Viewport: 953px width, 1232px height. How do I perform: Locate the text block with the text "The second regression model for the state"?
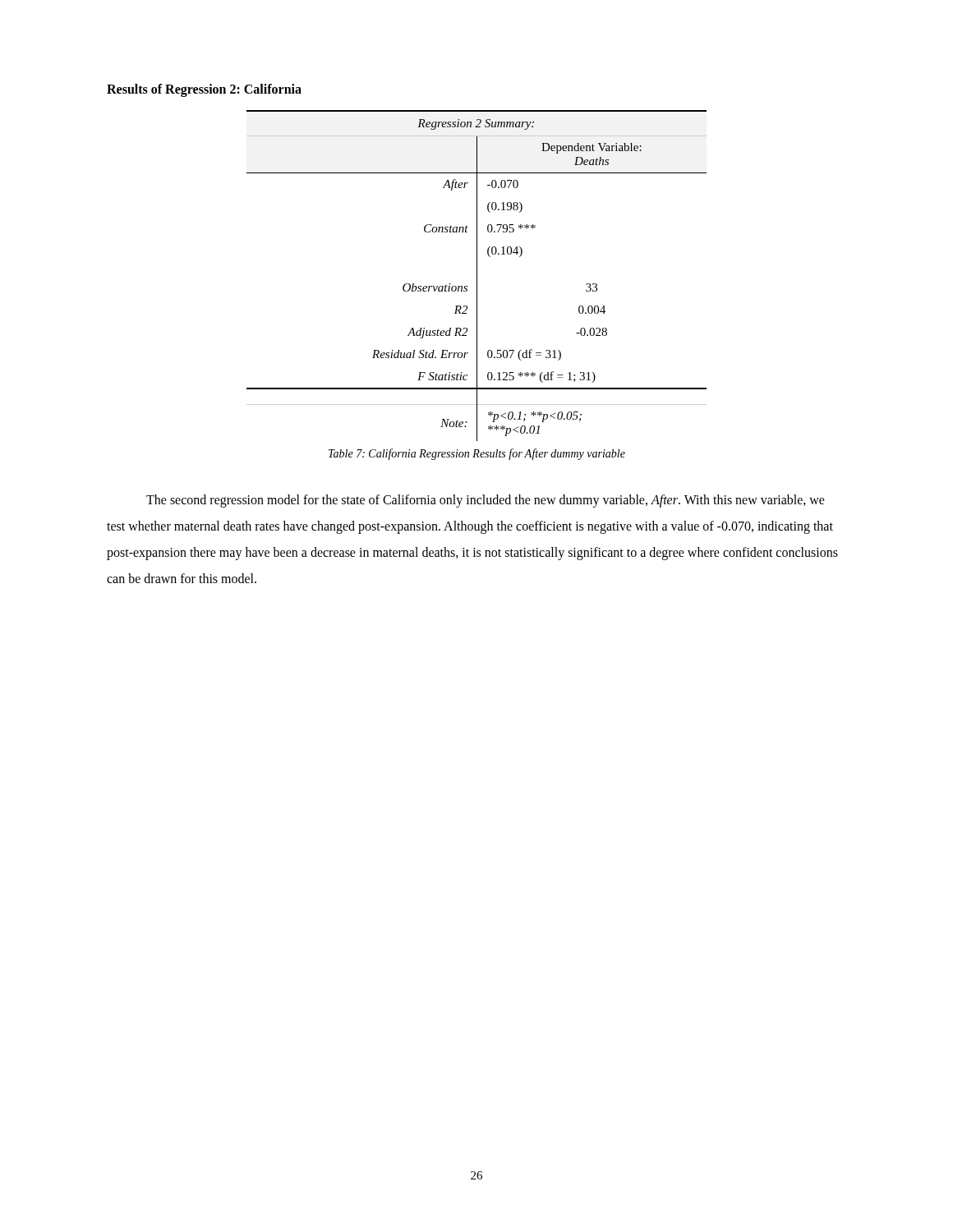tap(472, 539)
